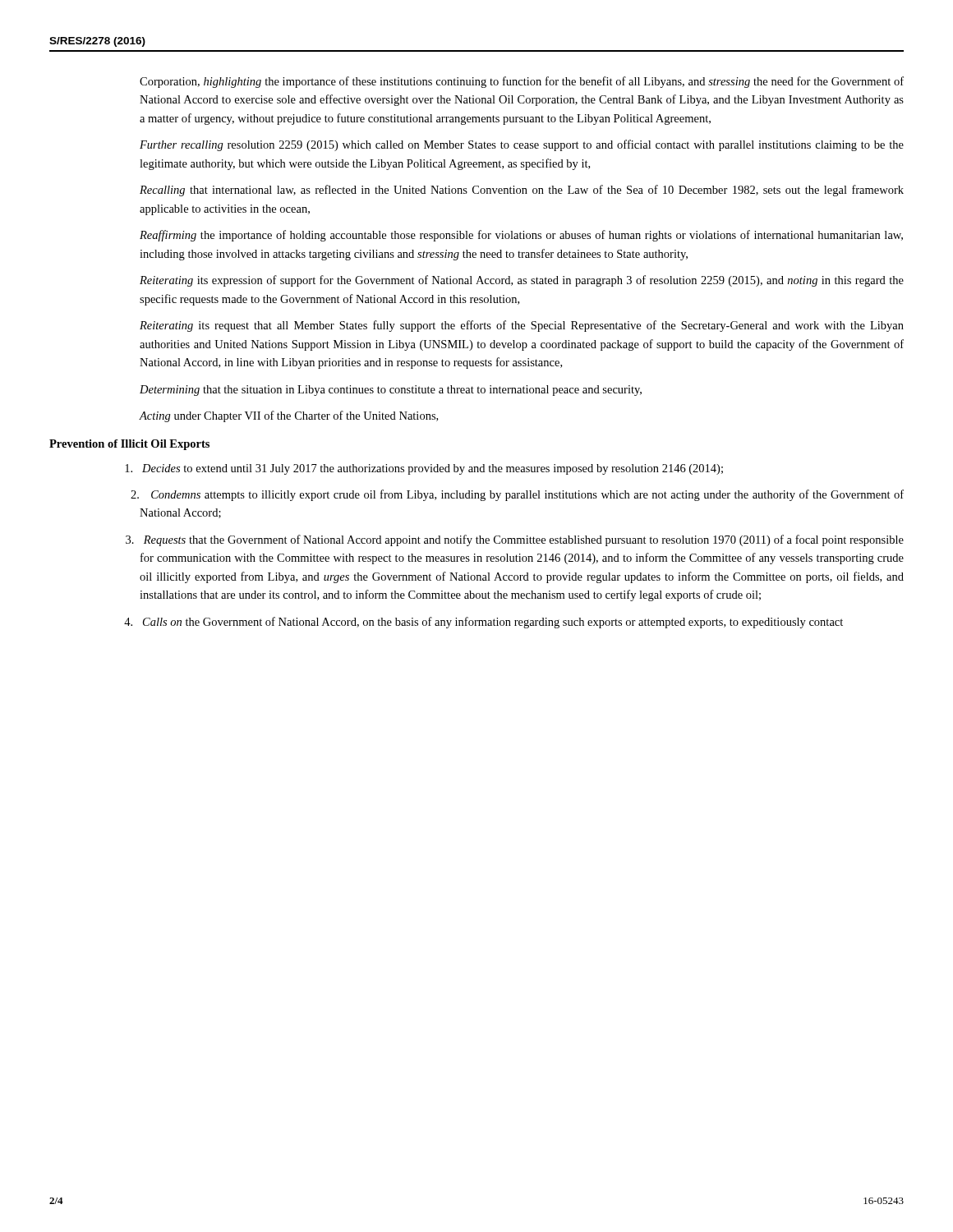Click on the text block that says "Further recalling resolution 2259 (2015) which called on"
Image resolution: width=953 pixels, height=1232 pixels.
pos(522,154)
